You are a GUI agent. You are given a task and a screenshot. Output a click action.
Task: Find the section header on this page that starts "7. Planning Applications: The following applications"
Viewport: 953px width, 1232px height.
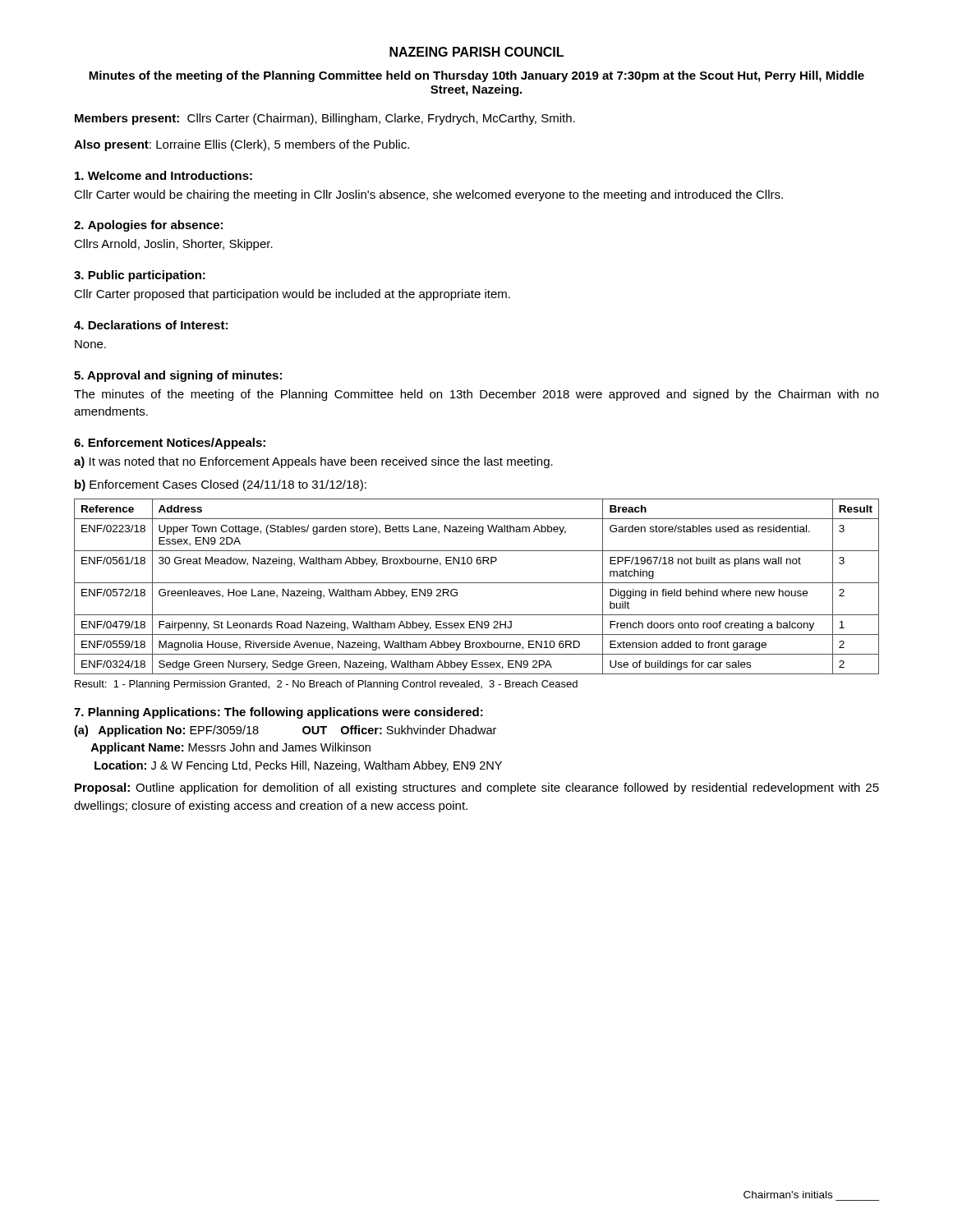pos(279,711)
